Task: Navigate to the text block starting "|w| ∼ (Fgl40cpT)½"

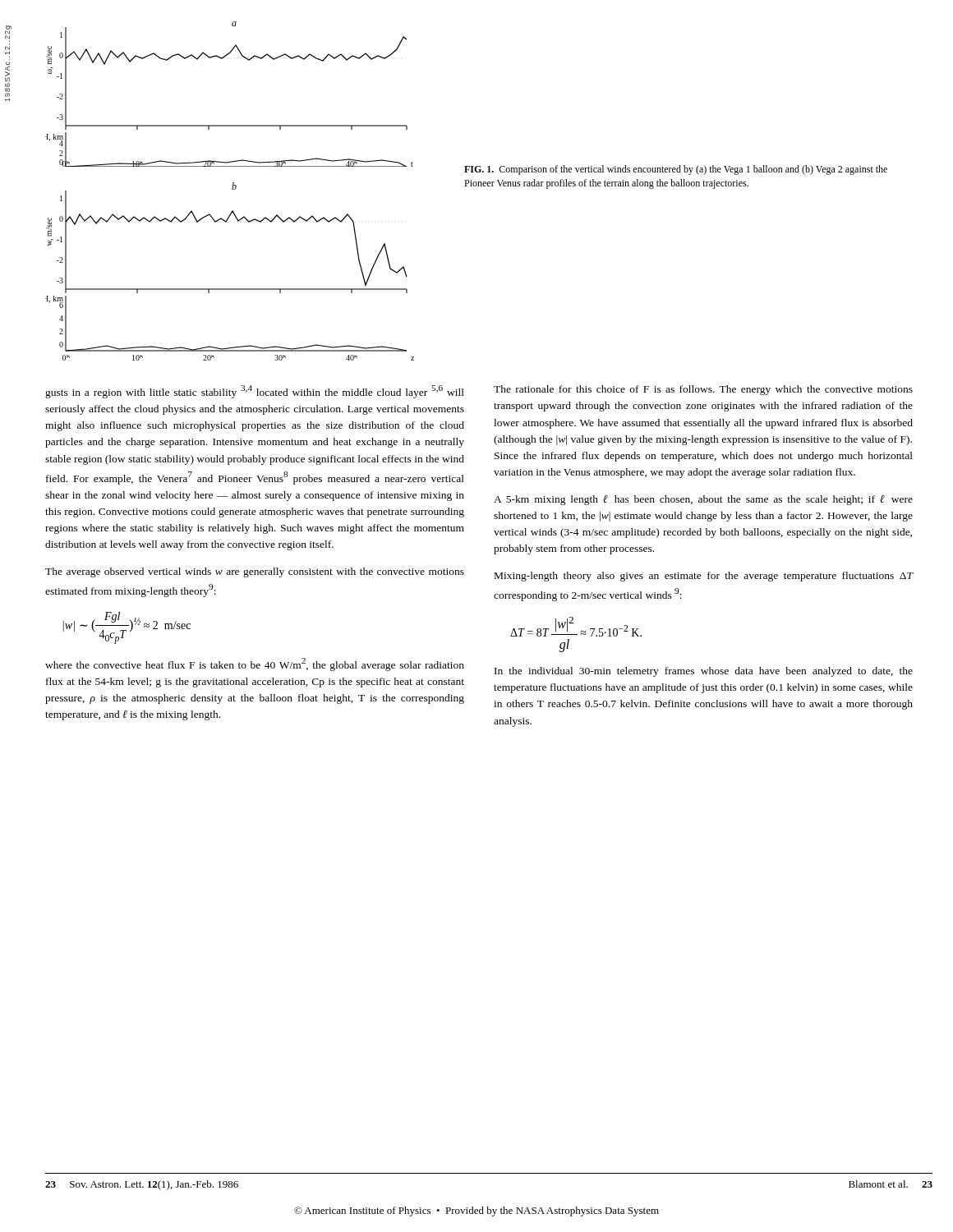Action: pos(126,626)
